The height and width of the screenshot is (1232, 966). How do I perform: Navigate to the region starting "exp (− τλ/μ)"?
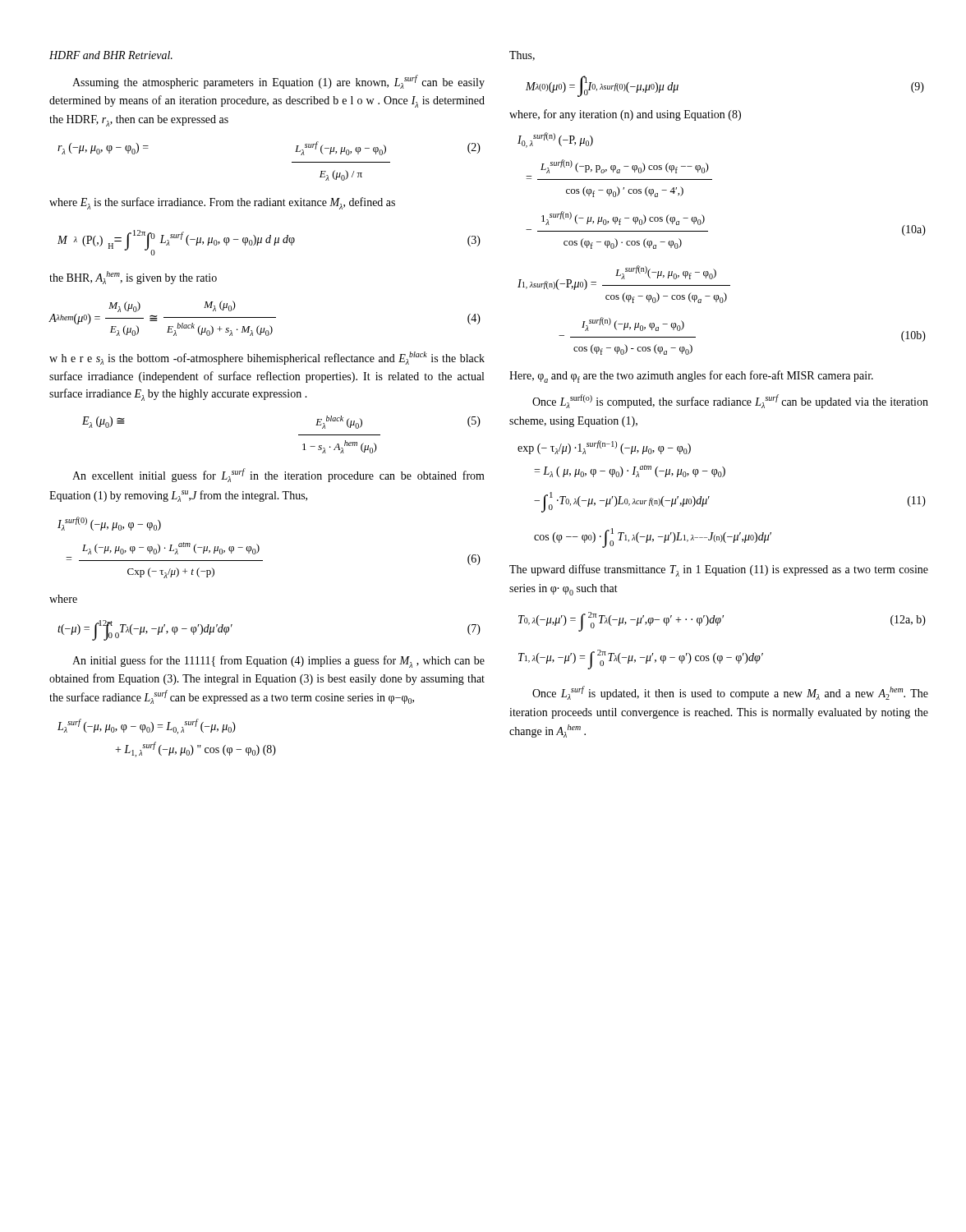pos(604,447)
